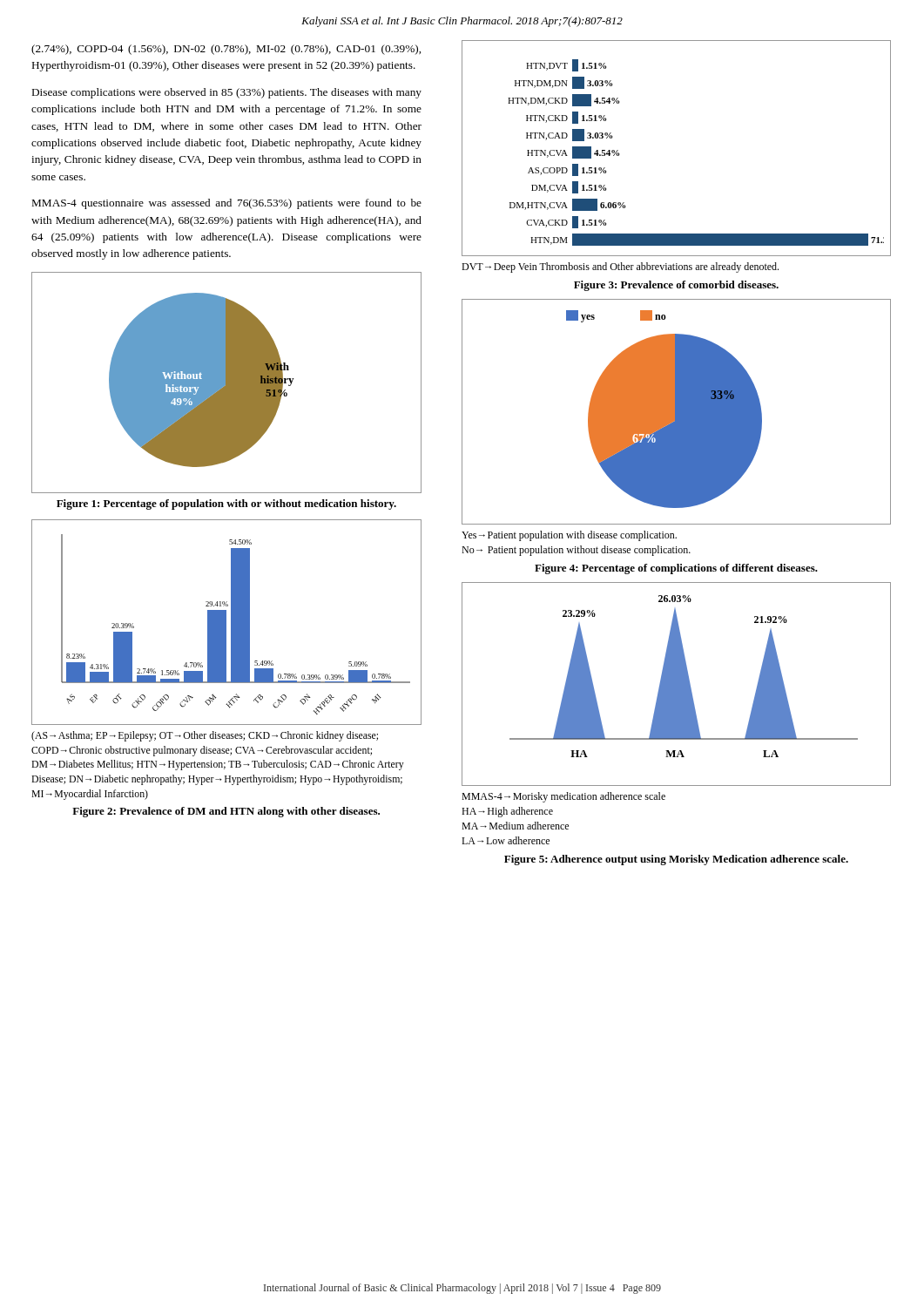Point to the region starting "MMAS-4→Morisky medication adherence"
924x1307 pixels.
click(x=564, y=819)
